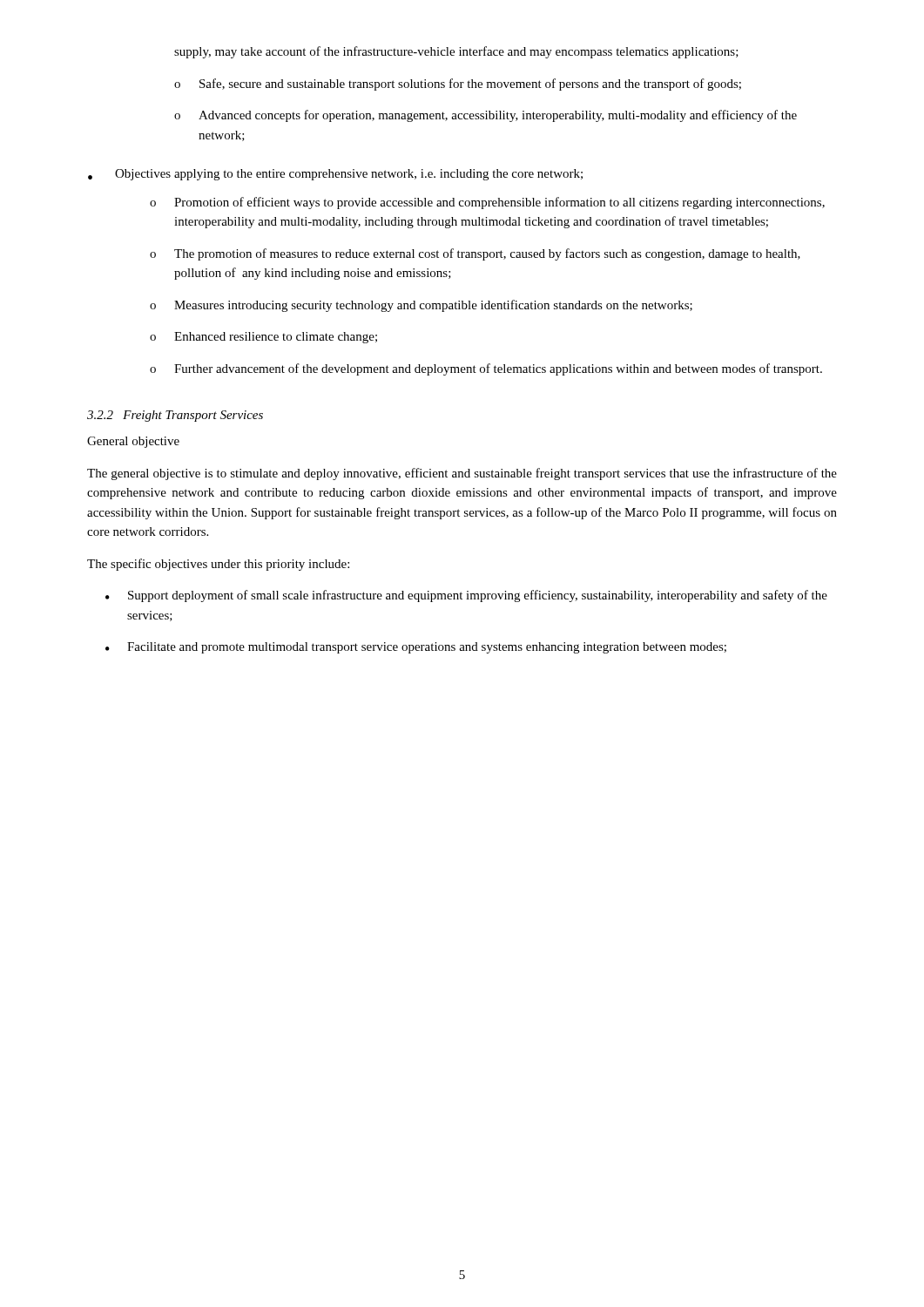
Task: Select the passage starting "General objective"
Action: click(133, 441)
